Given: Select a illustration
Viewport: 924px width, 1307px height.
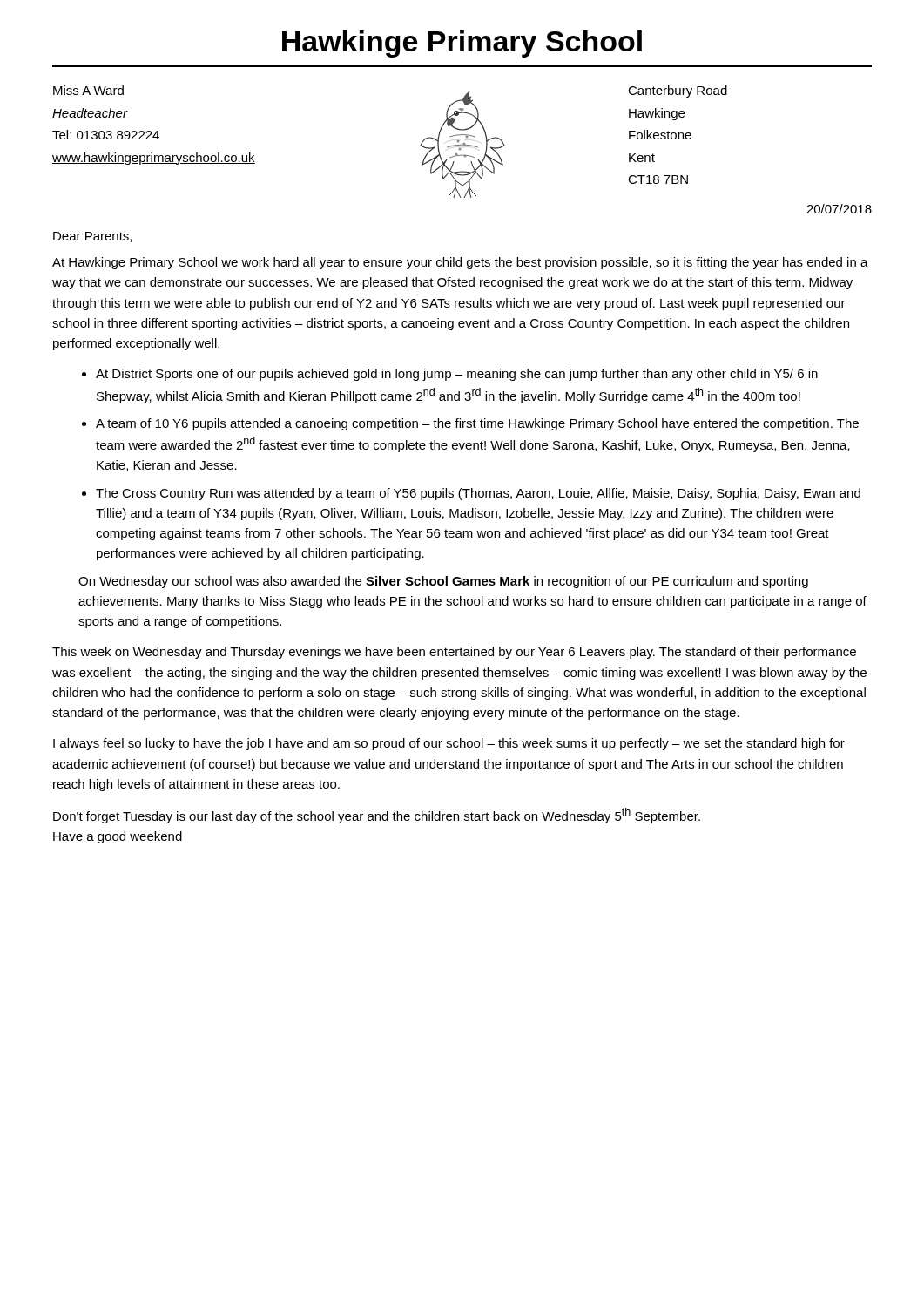Looking at the screenshot, I should coord(462,132).
